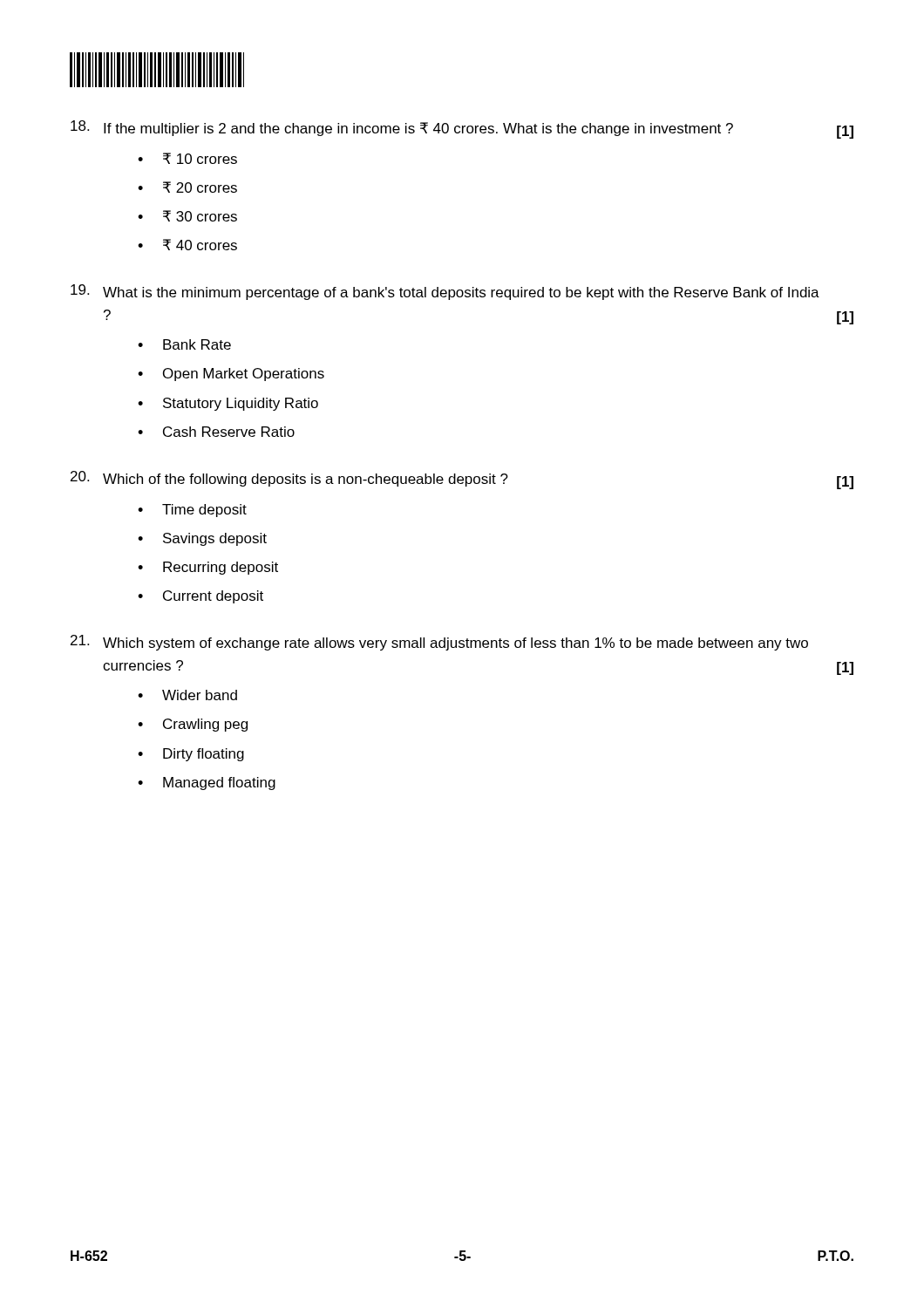Click where it says "• ₹ 30 crores"
Viewport: 924px width, 1308px height.
(x=188, y=218)
